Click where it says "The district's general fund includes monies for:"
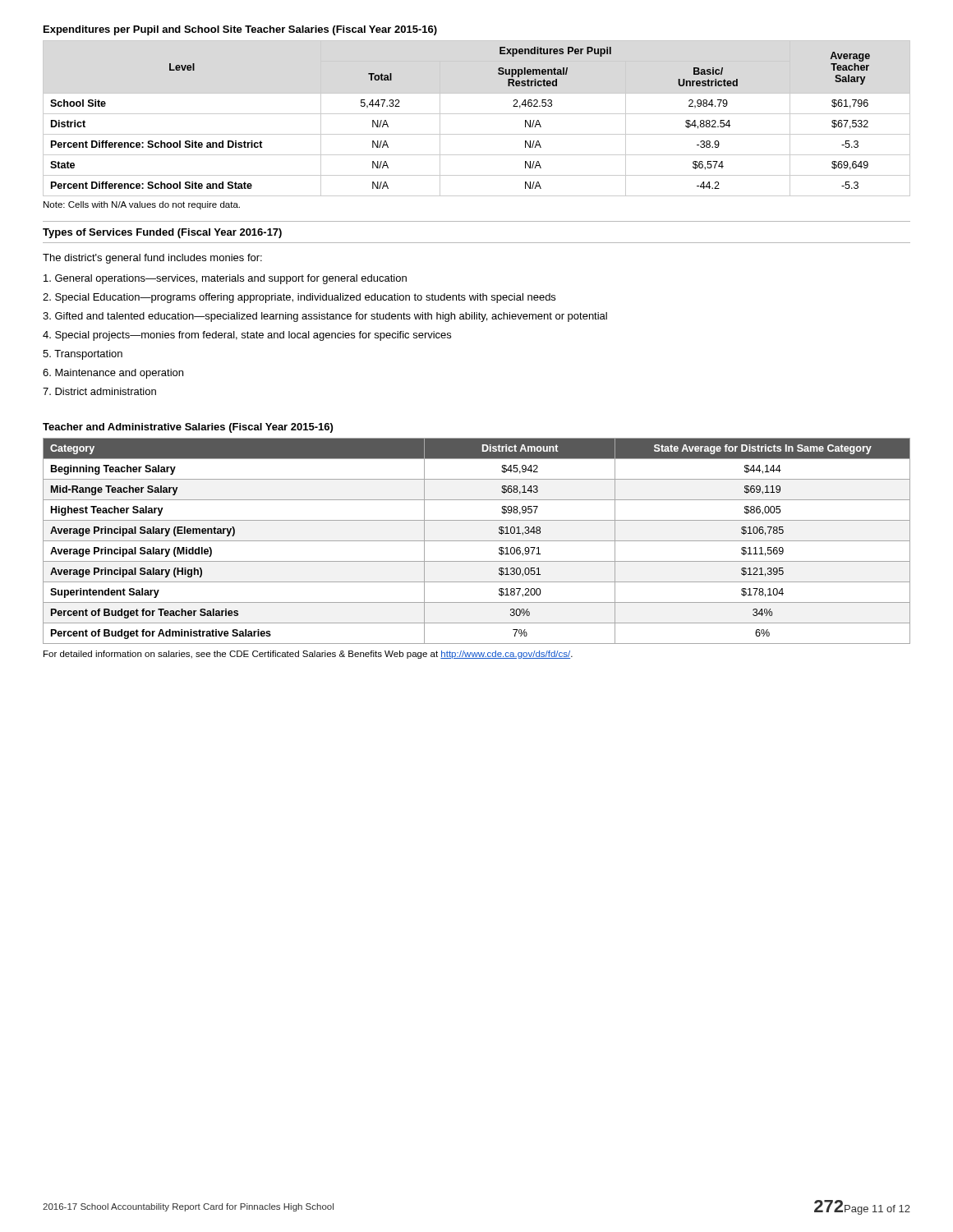This screenshot has height=1232, width=953. [x=153, y=257]
